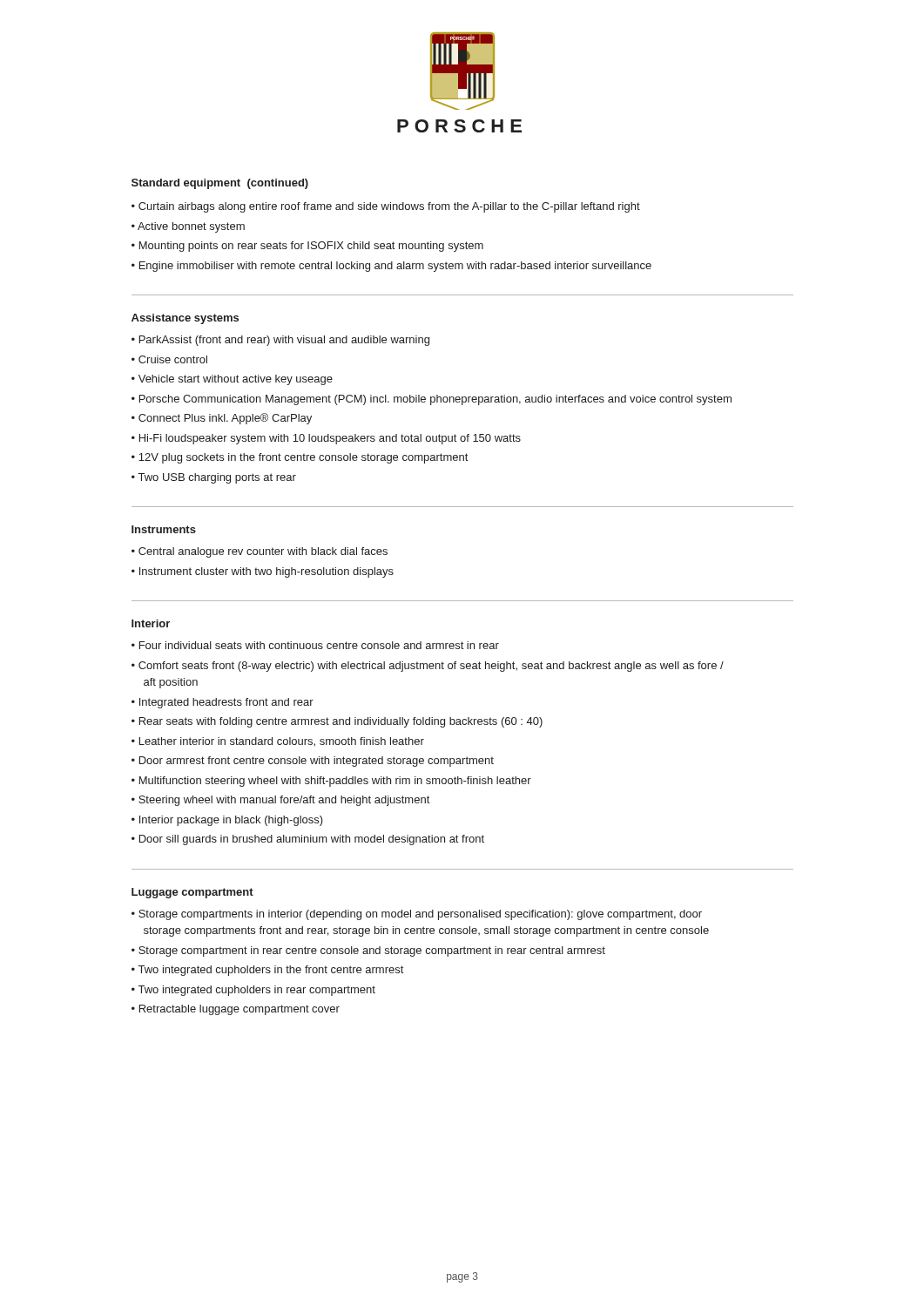The image size is (924, 1307).
Task: Find the text starting "• Comfort seats front"
Action: [x=427, y=674]
